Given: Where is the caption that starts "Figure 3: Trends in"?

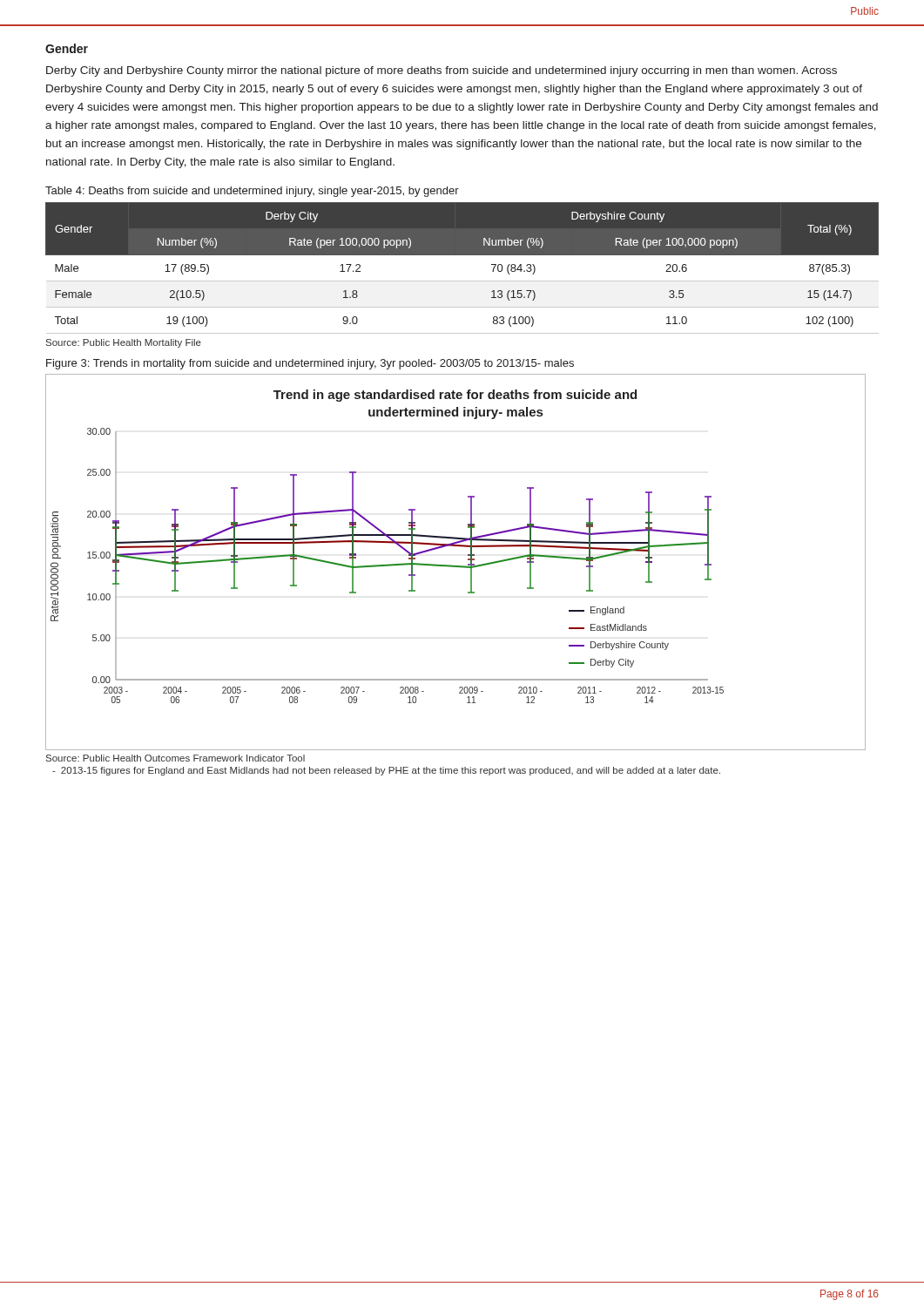Looking at the screenshot, I should click(x=310, y=363).
